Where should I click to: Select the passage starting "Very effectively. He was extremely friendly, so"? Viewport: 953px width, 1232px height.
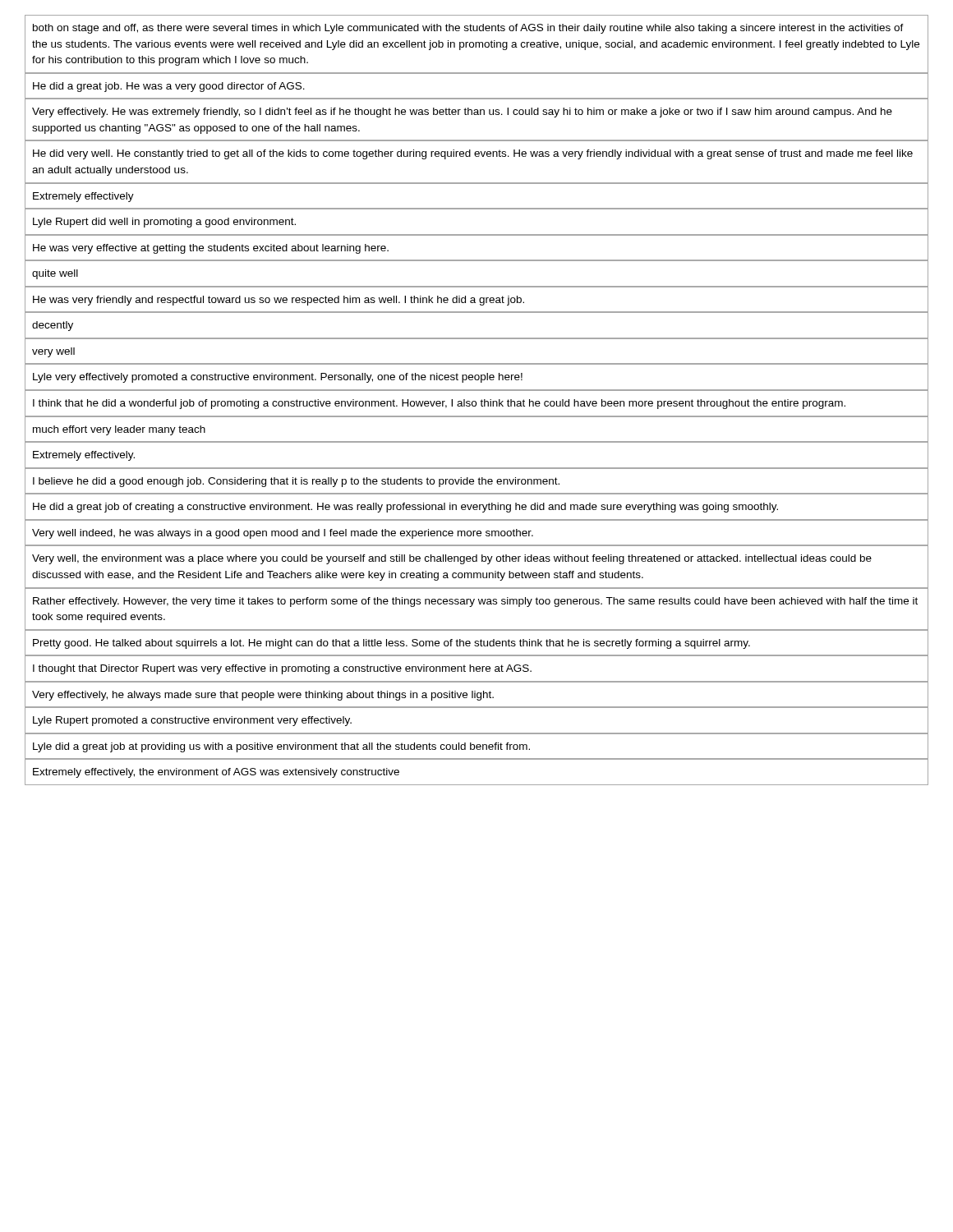tap(476, 120)
